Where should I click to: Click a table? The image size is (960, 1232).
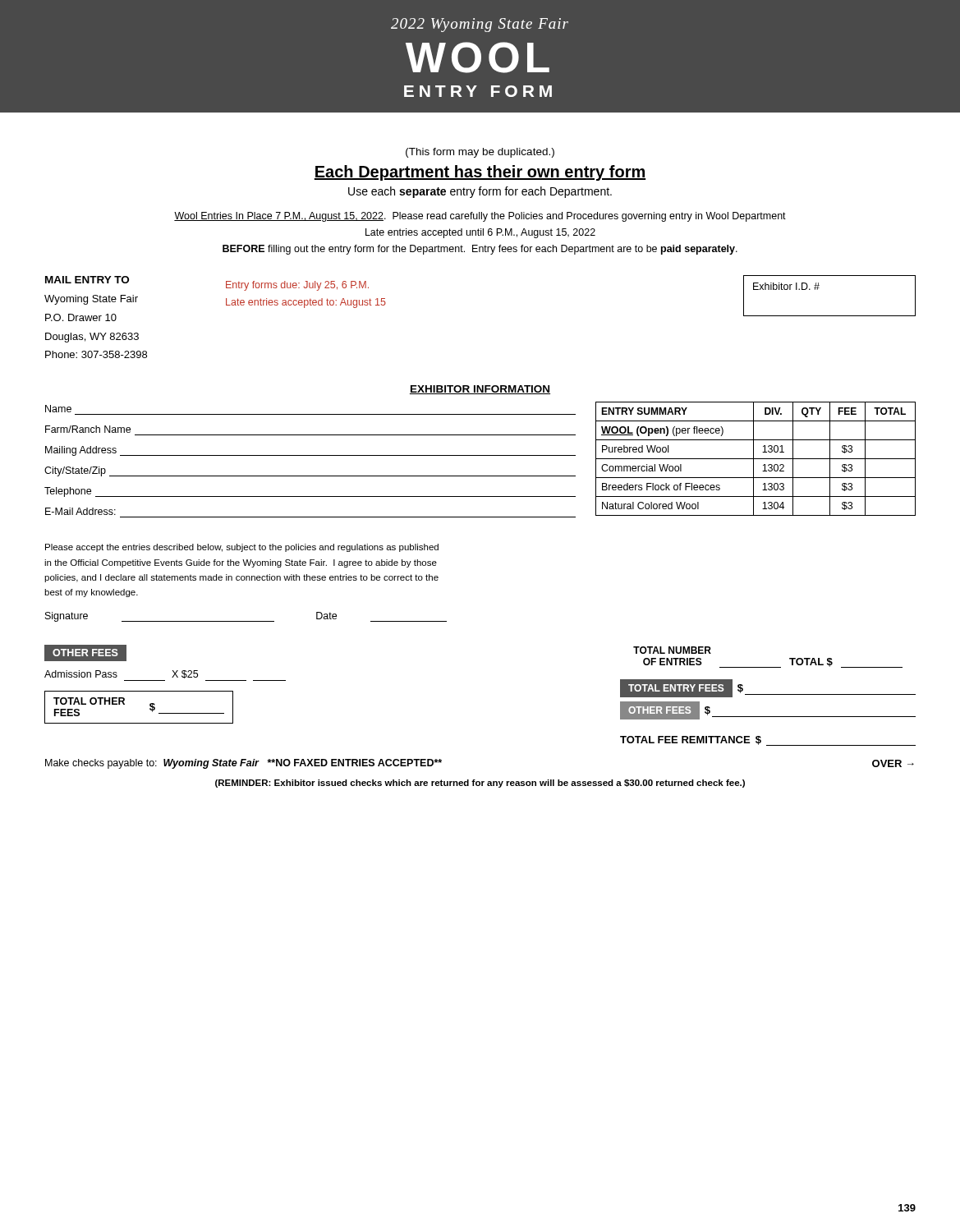tap(756, 459)
